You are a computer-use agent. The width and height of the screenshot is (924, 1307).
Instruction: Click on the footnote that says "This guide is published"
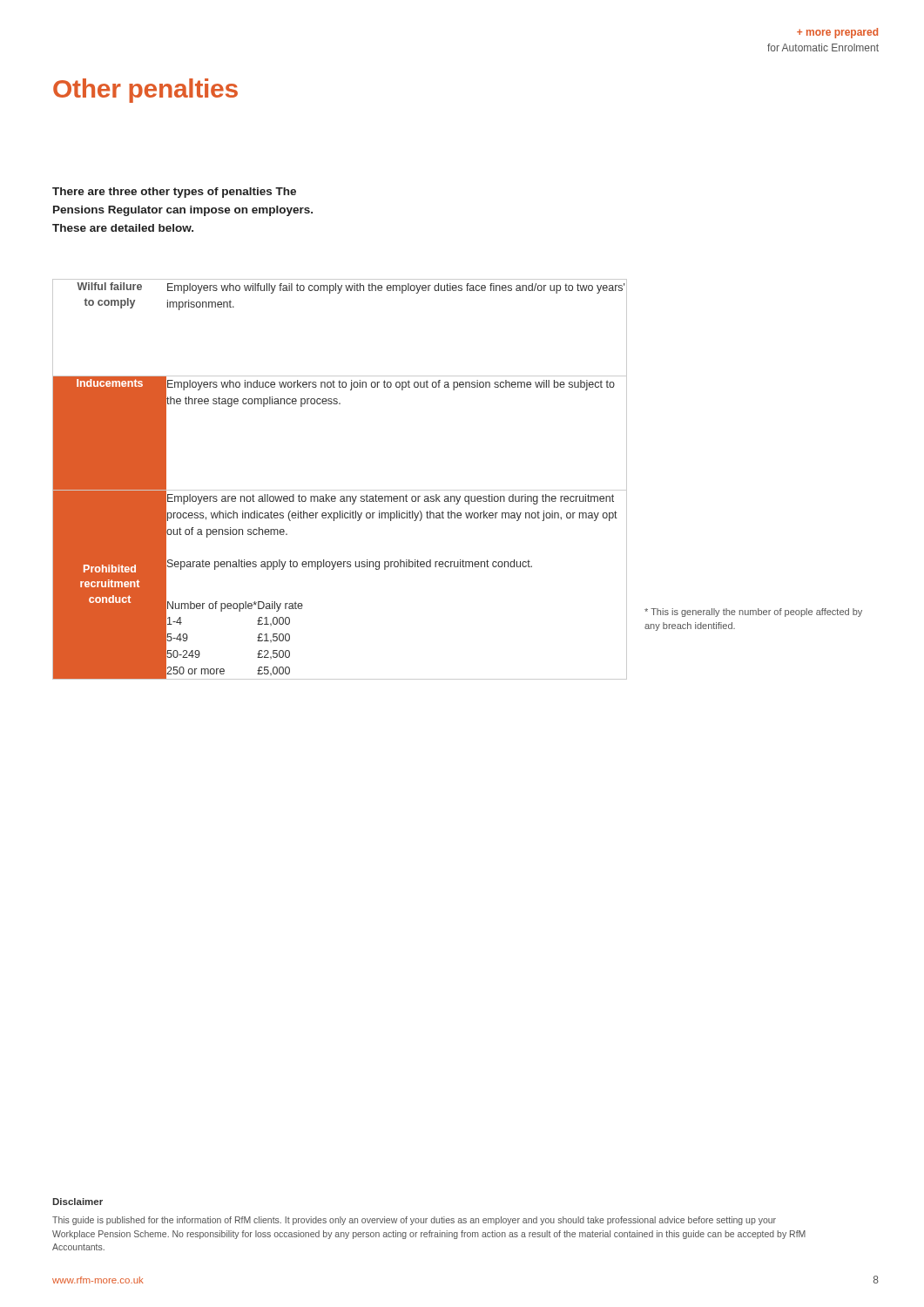(429, 1233)
